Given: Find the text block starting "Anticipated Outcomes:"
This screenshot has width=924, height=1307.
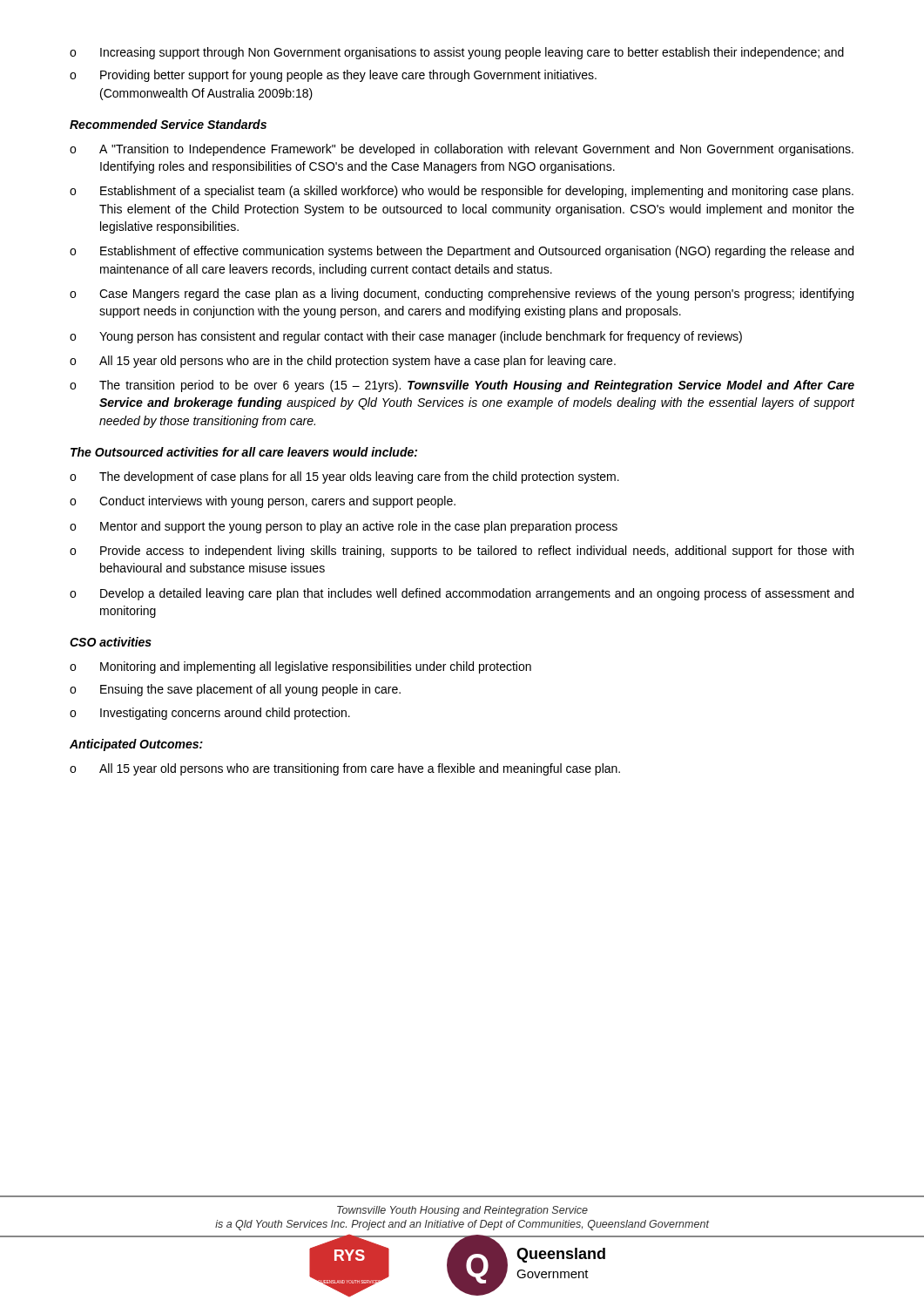Looking at the screenshot, I should coord(136,744).
